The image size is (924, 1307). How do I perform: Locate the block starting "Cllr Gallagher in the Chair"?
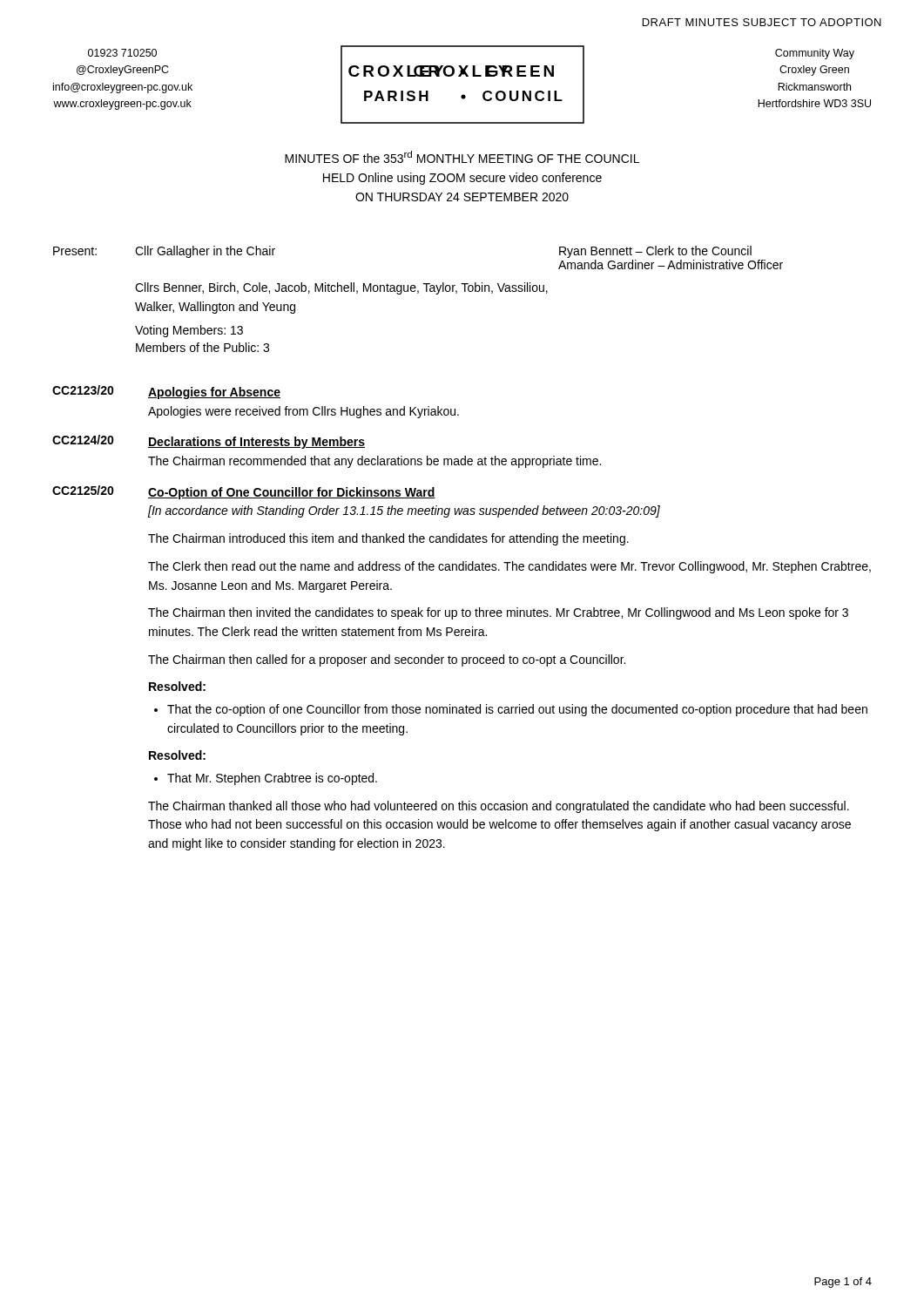(205, 251)
